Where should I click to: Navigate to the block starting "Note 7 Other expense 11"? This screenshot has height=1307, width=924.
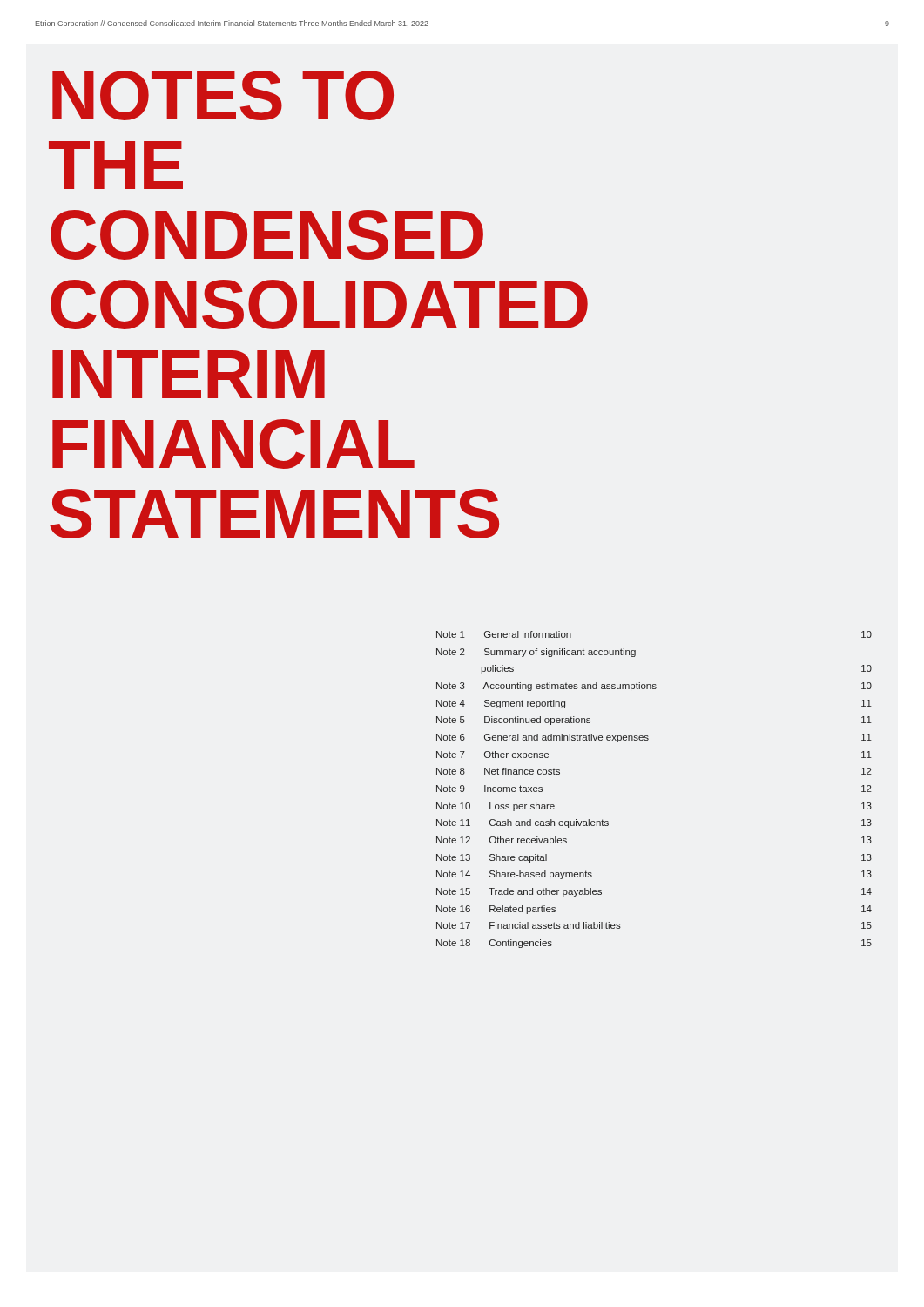[452, 755]
